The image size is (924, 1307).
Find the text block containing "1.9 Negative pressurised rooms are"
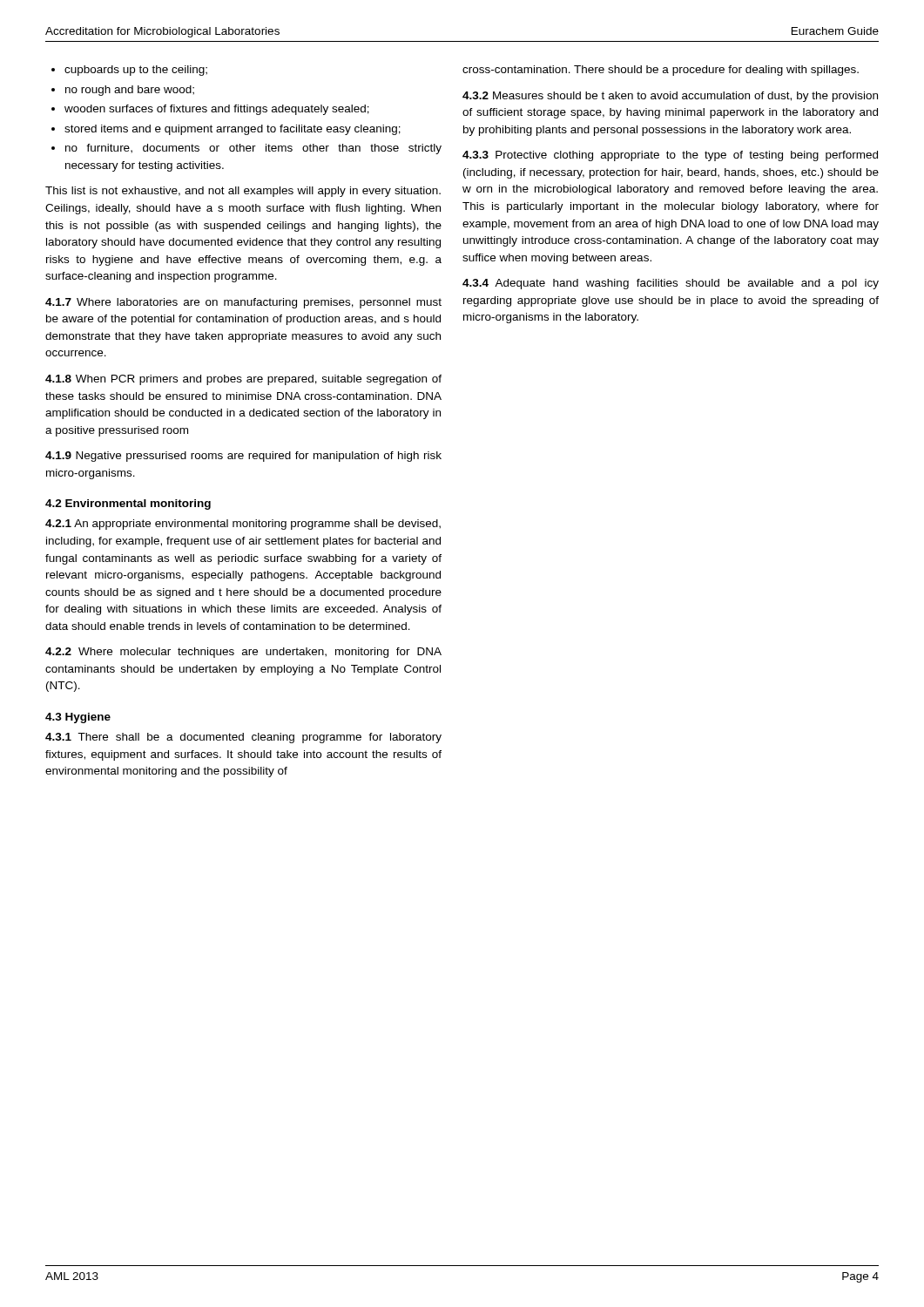(x=243, y=464)
